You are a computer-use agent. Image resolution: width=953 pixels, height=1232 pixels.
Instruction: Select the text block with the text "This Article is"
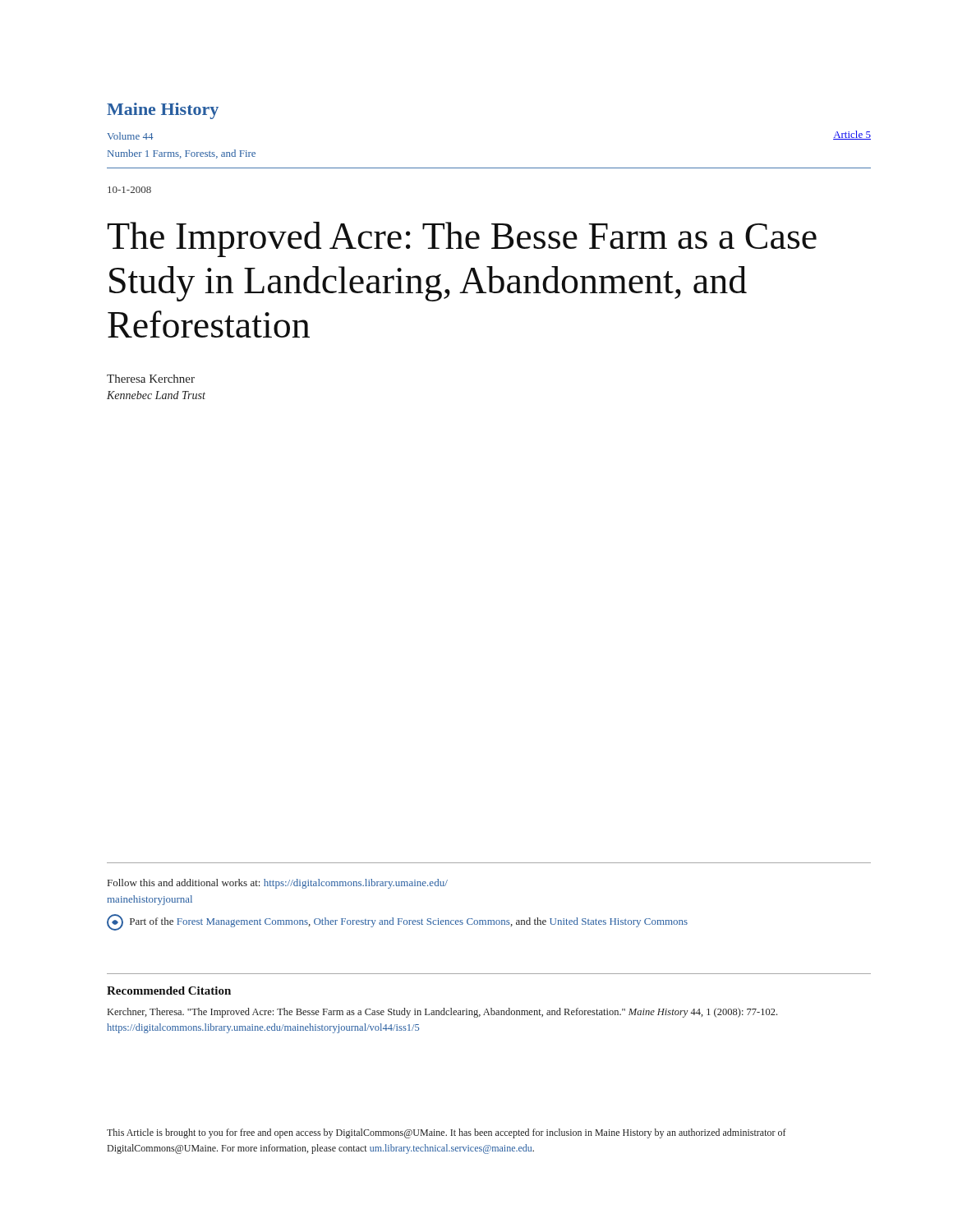click(446, 1140)
